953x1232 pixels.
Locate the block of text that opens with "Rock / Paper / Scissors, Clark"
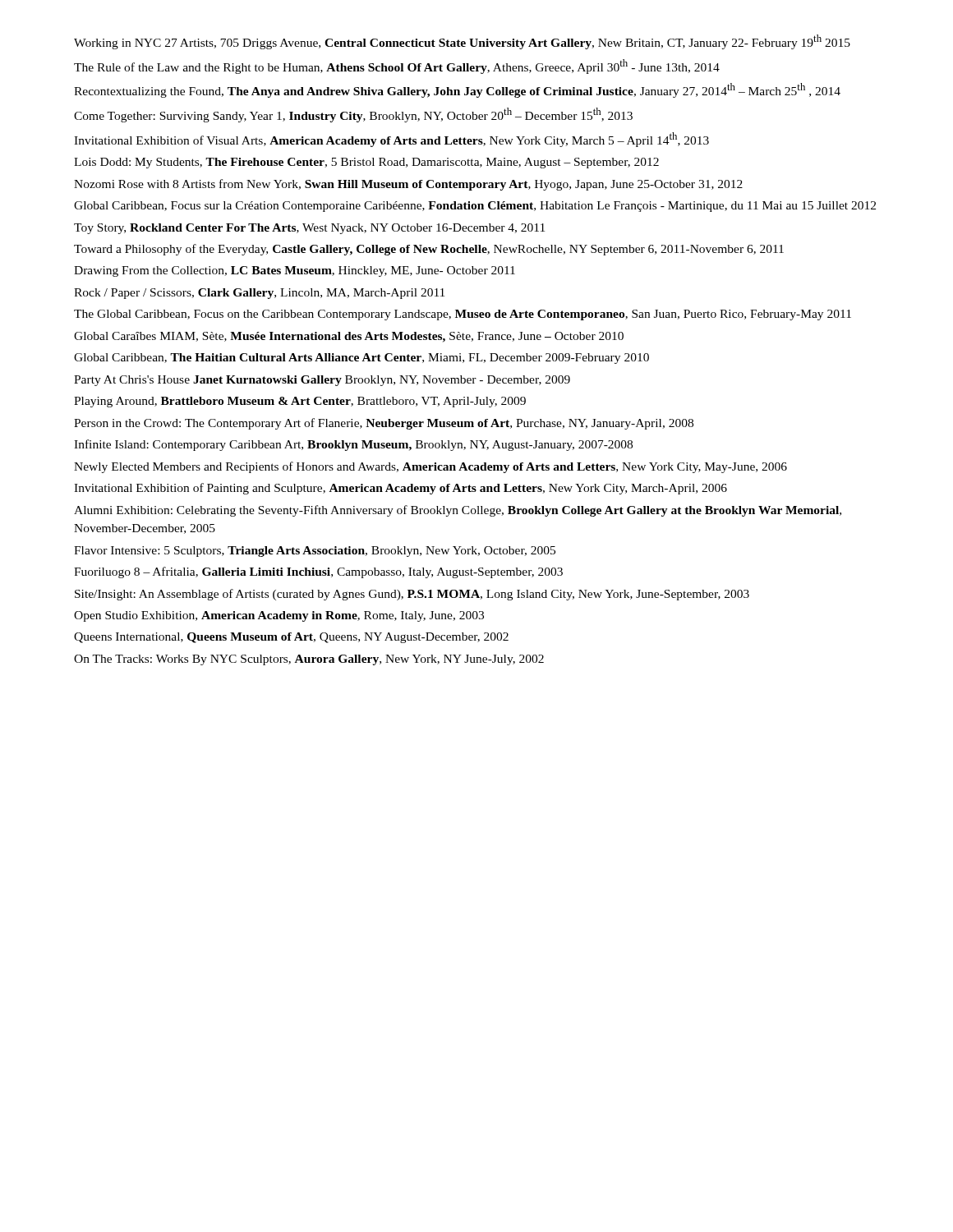pos(259,294)
